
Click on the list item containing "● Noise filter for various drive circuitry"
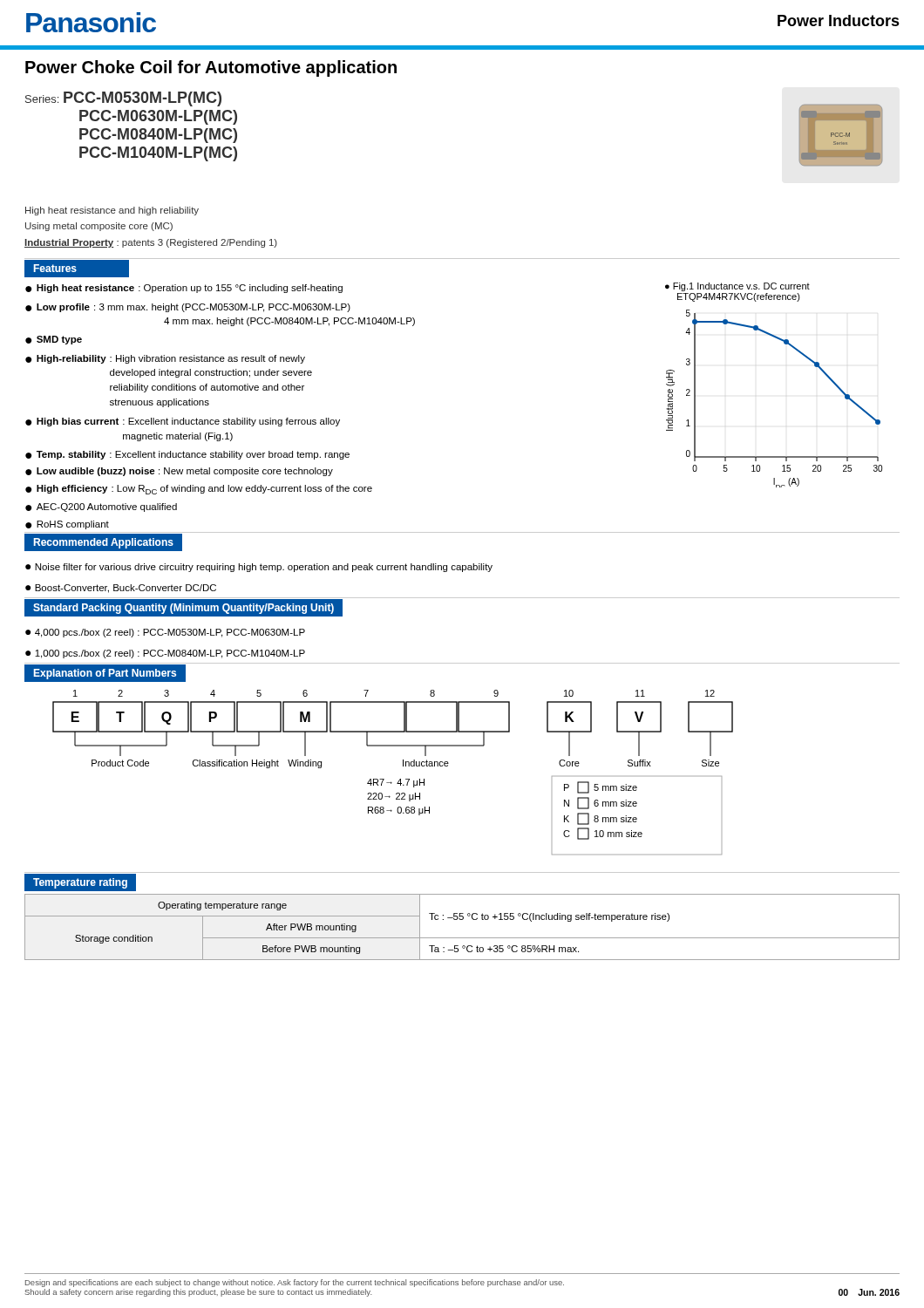[258, 566]
